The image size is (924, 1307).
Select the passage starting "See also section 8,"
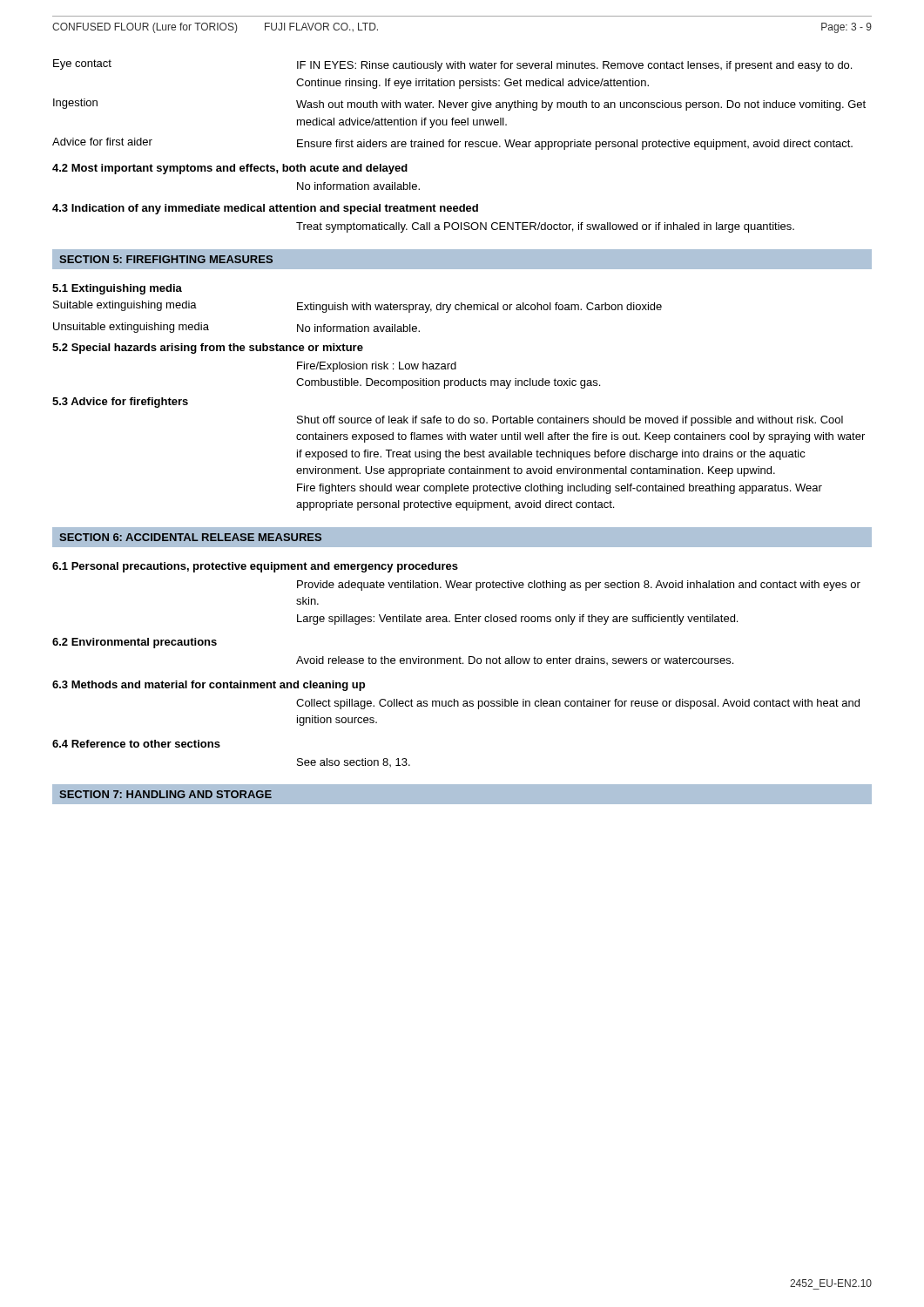(354, 762)
